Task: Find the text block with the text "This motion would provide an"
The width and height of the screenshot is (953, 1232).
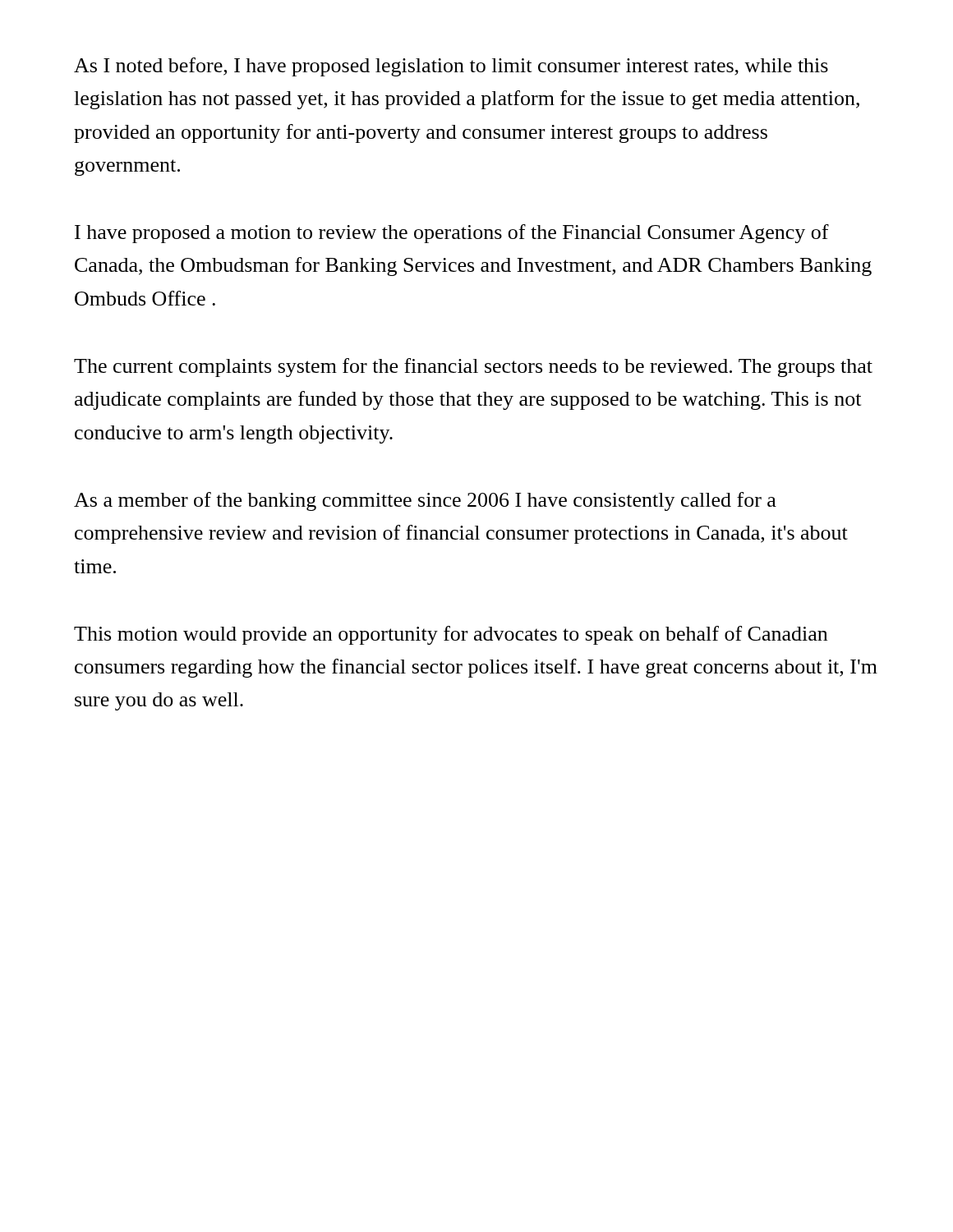Action: 476,667
